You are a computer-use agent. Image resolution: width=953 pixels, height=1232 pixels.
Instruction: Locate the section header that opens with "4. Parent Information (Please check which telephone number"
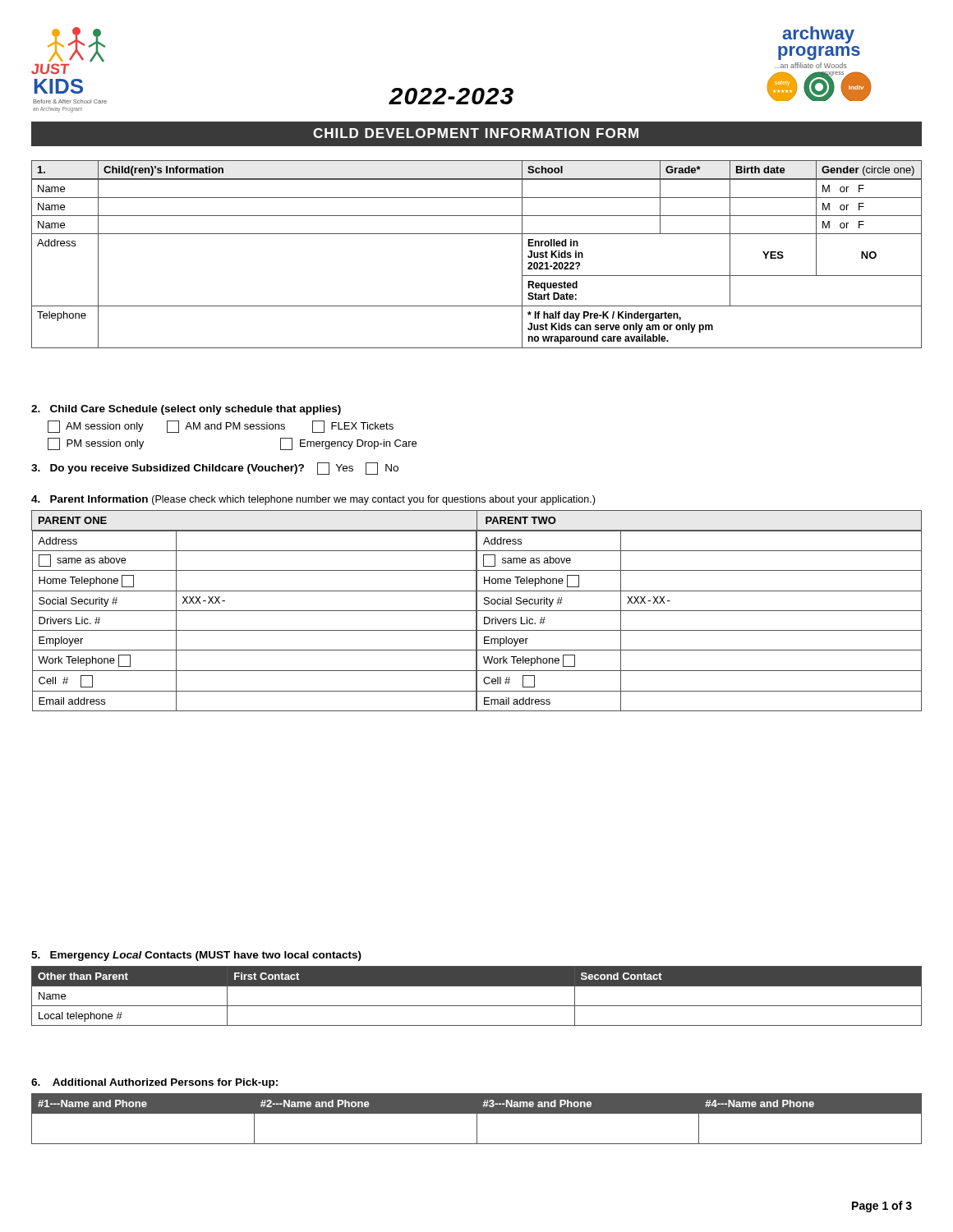coord(313,499)
